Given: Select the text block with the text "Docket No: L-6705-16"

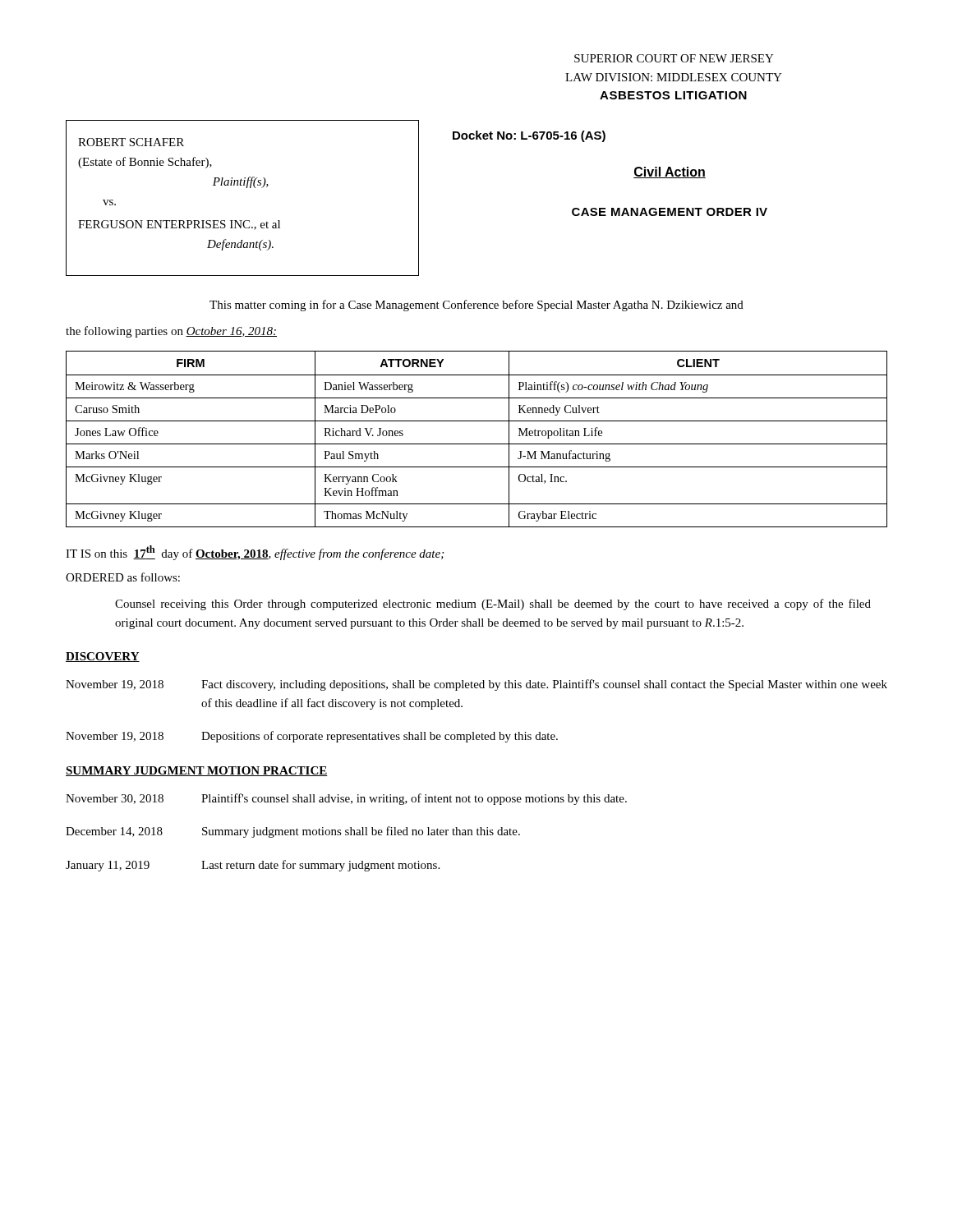Looking at the screenshot, I should (x=529, y=135).
